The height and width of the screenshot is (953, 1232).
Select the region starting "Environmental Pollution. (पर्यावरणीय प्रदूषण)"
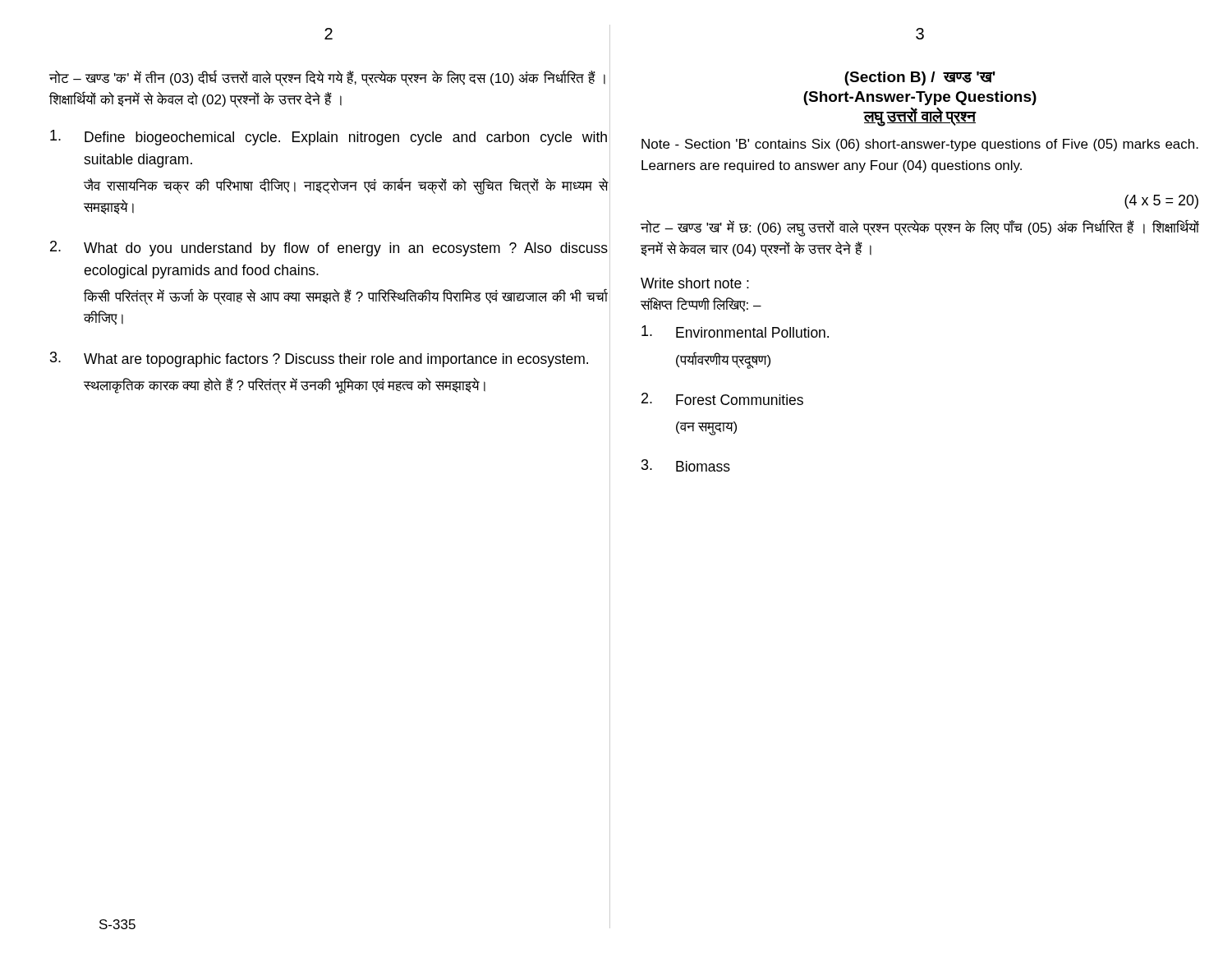[x=735, y=347]
